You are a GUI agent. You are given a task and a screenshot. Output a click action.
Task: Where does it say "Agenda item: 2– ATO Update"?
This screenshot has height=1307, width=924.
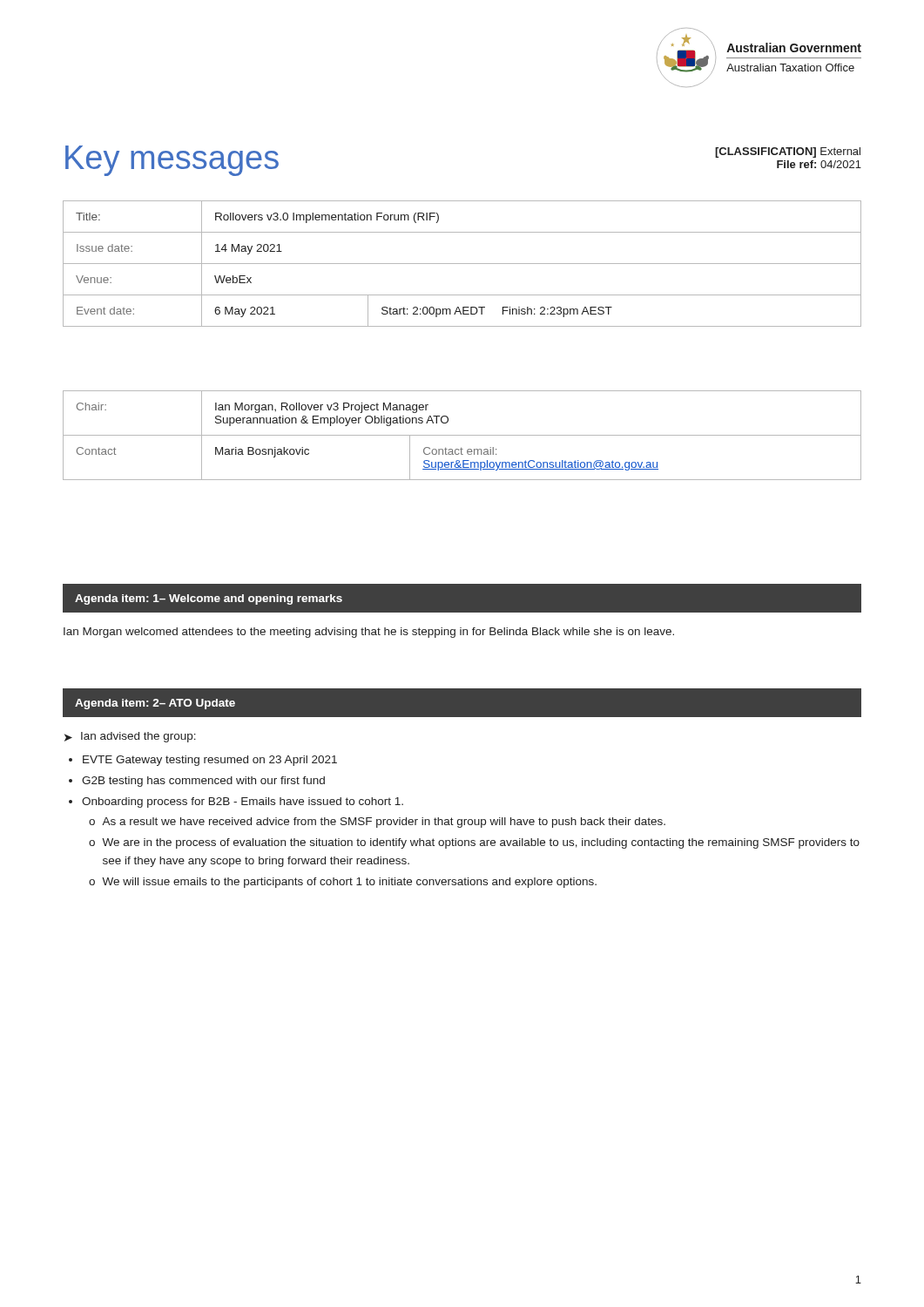pos(155,704)
